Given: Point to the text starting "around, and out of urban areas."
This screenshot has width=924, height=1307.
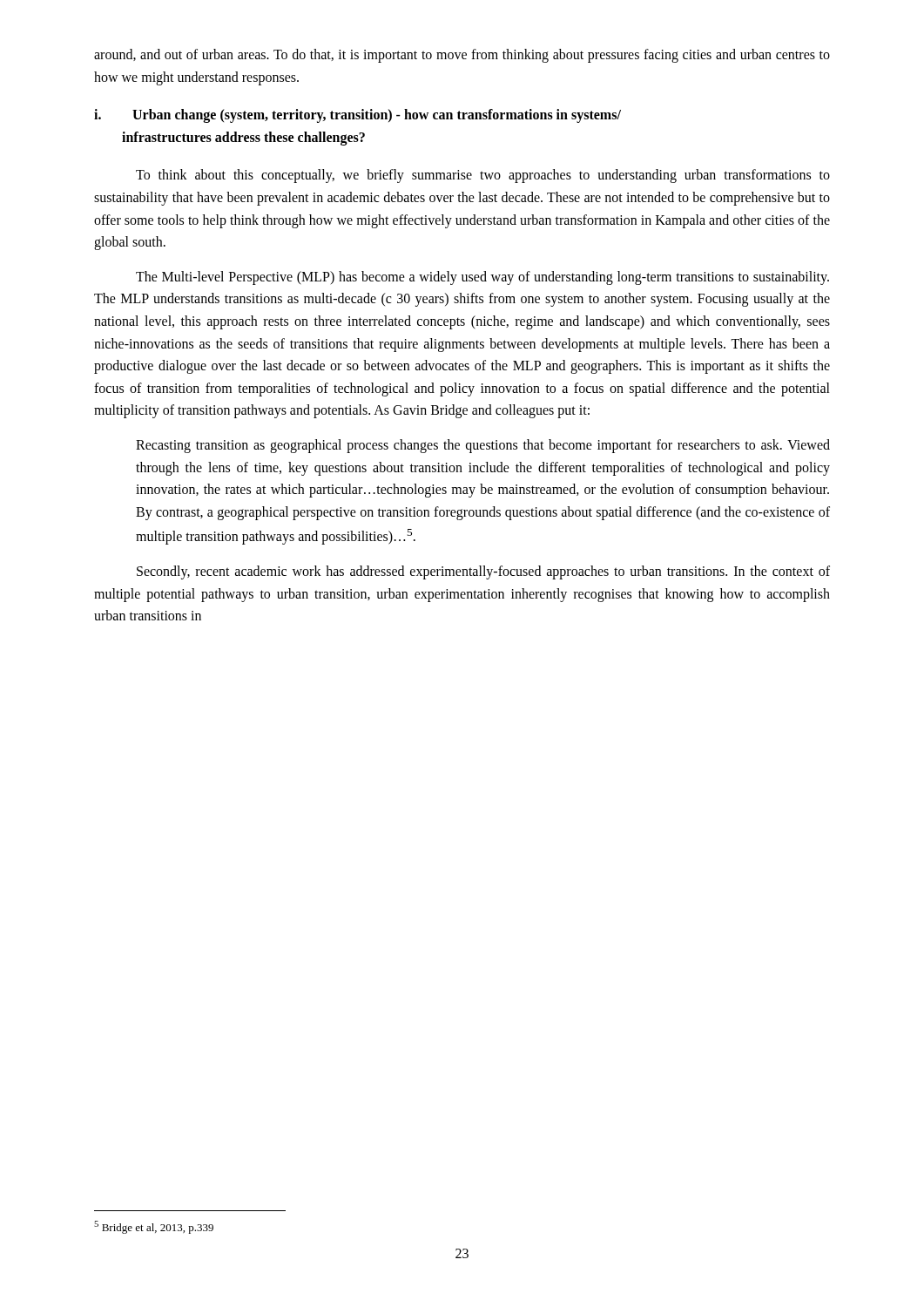Looking at the screenshot, I should 462,66.
